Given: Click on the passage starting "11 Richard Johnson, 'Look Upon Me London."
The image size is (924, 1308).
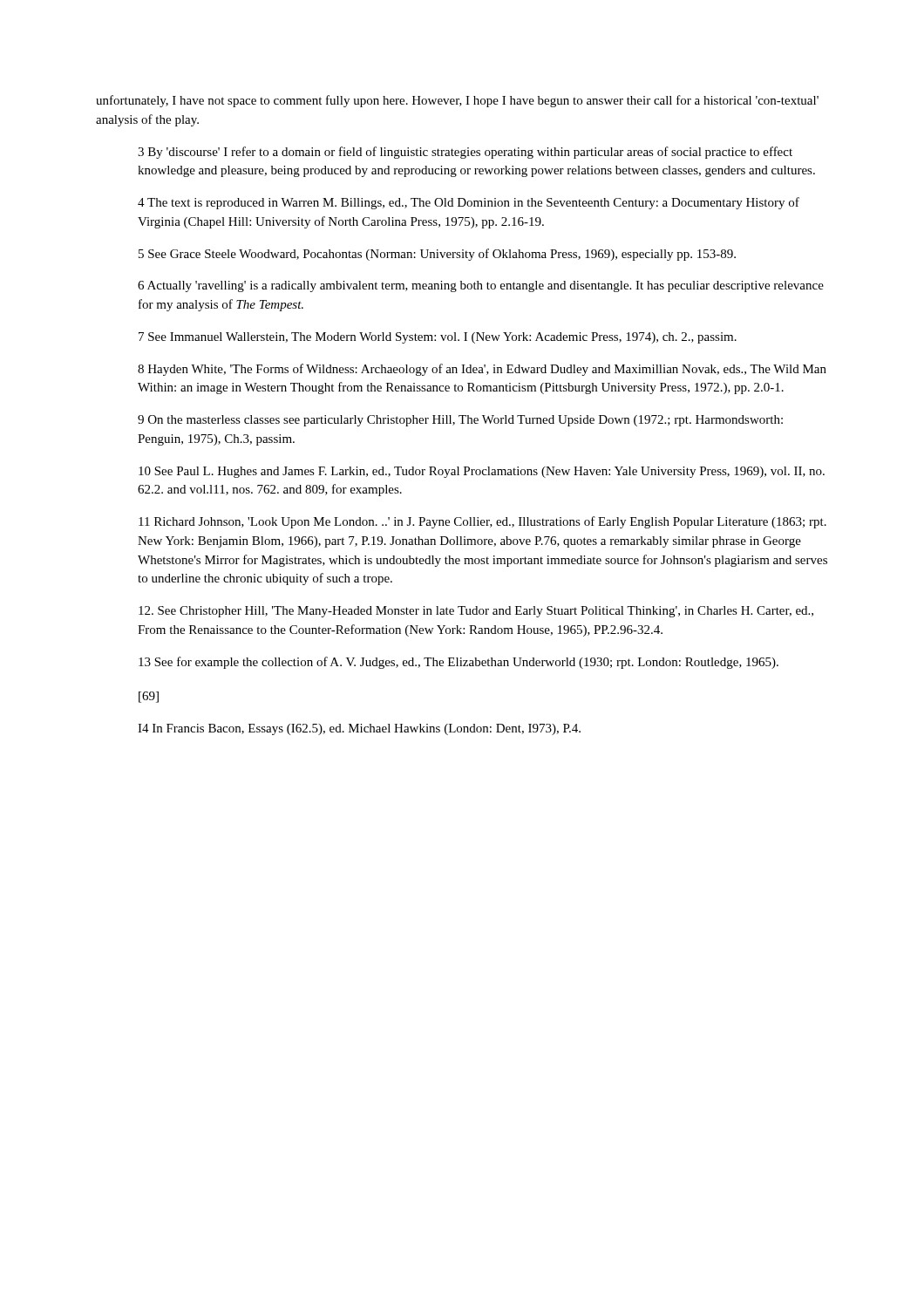Looking at the screenshot, I should 483,551.
